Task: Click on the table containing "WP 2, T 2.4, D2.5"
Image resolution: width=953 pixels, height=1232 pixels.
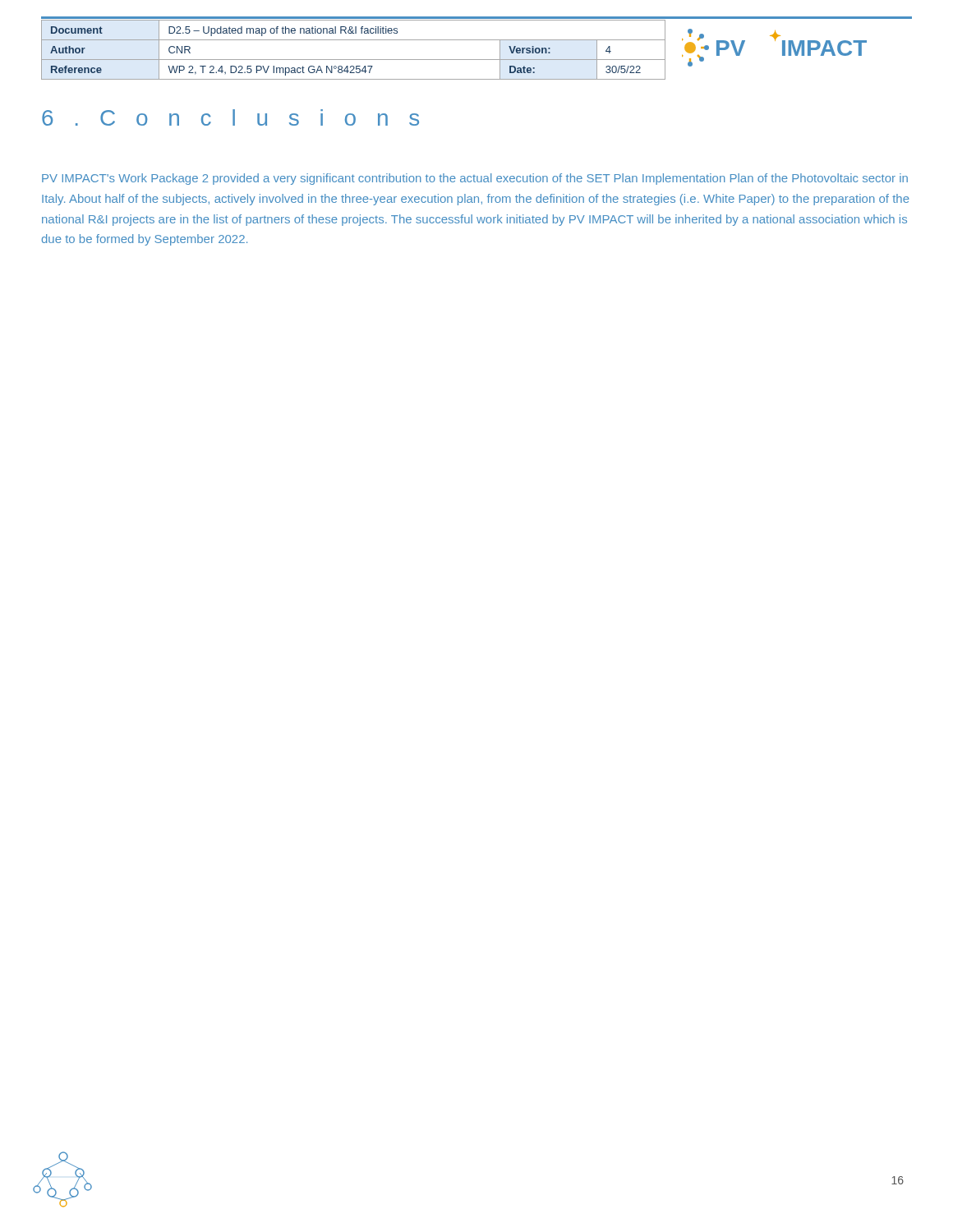Action: pos(353,50)
